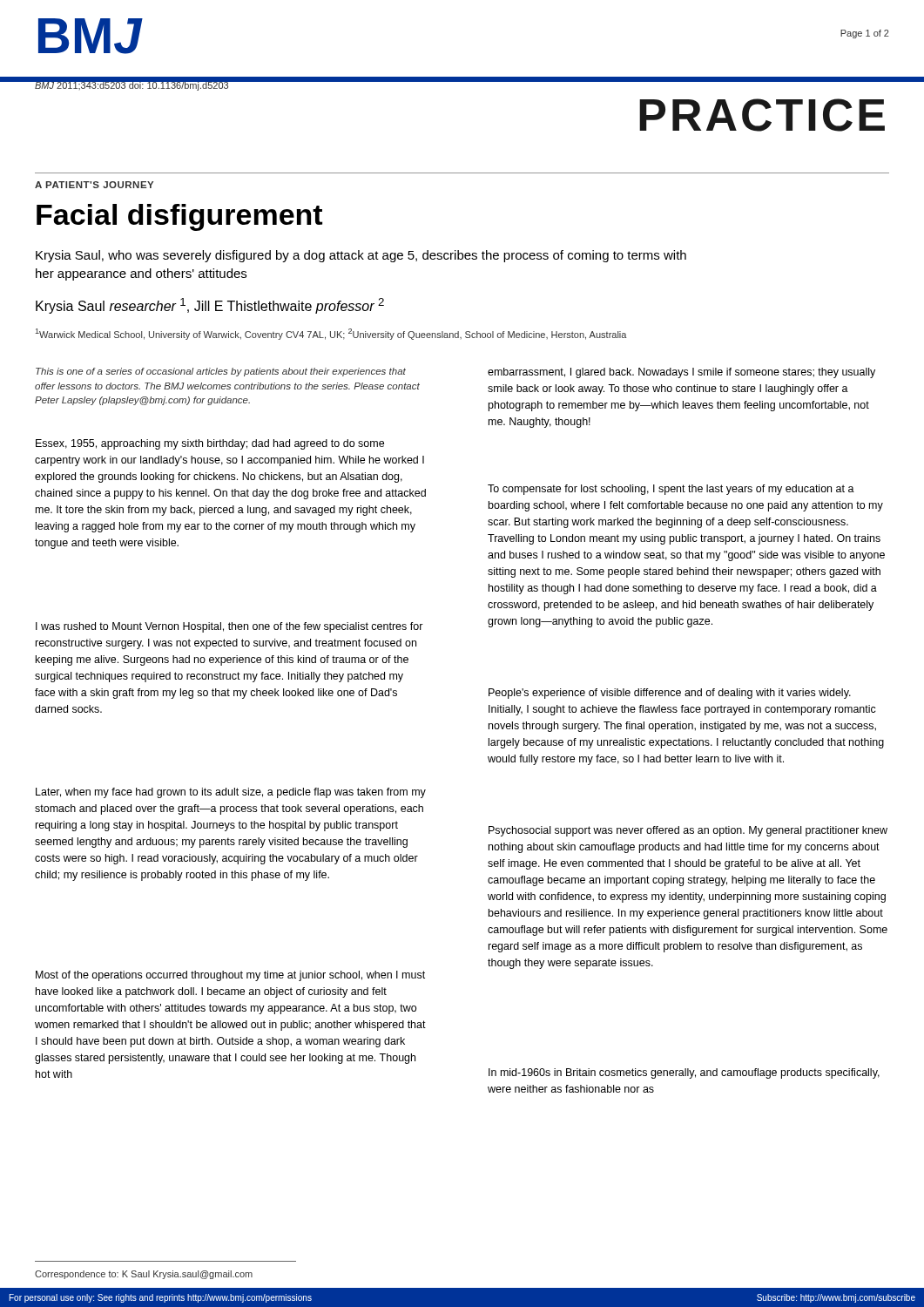The image size is (924, 1307).
Task: Point to the block beginning "Krysia Saul researcher"
Action: (x=210, y=305)
